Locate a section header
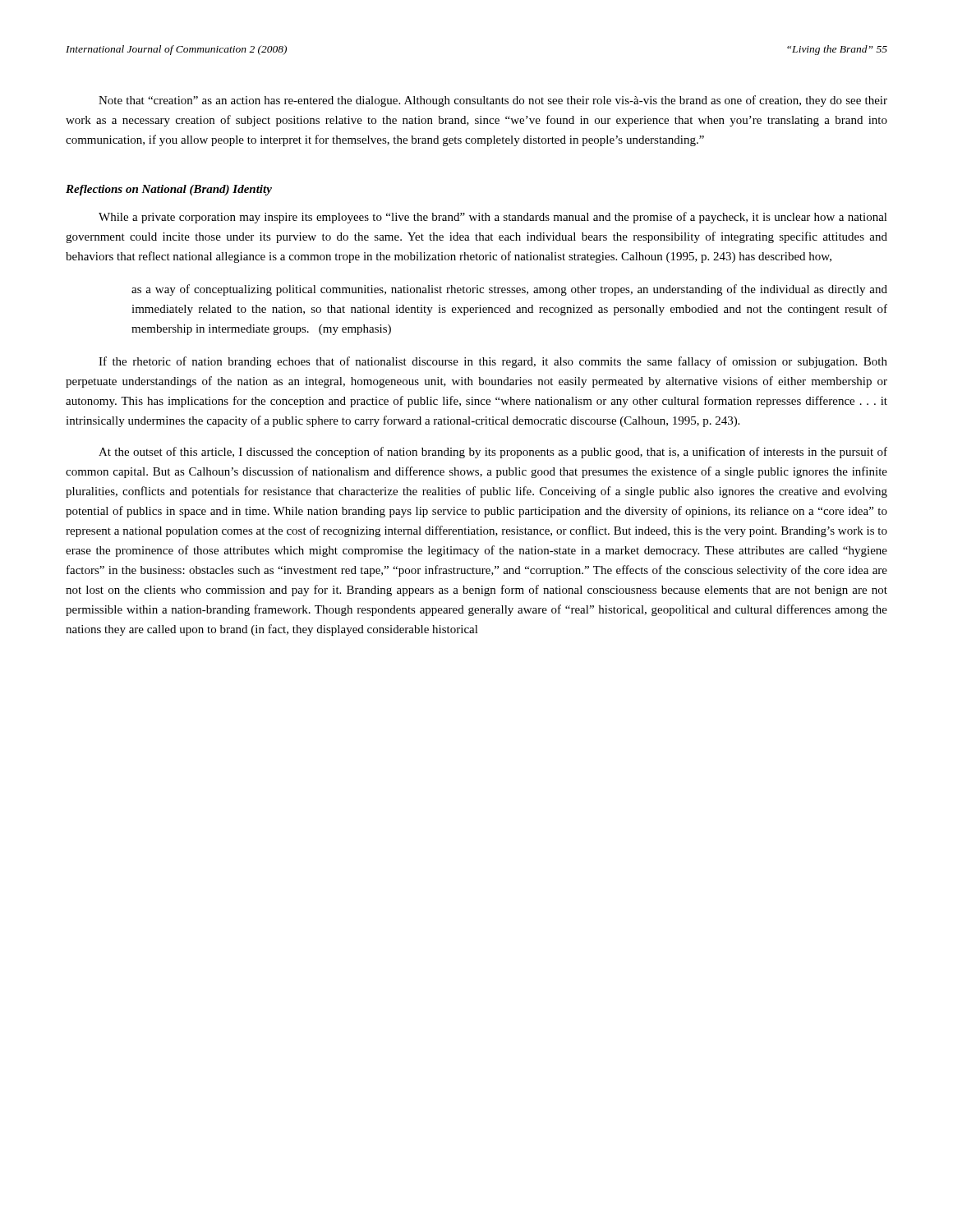 point(476,189)
